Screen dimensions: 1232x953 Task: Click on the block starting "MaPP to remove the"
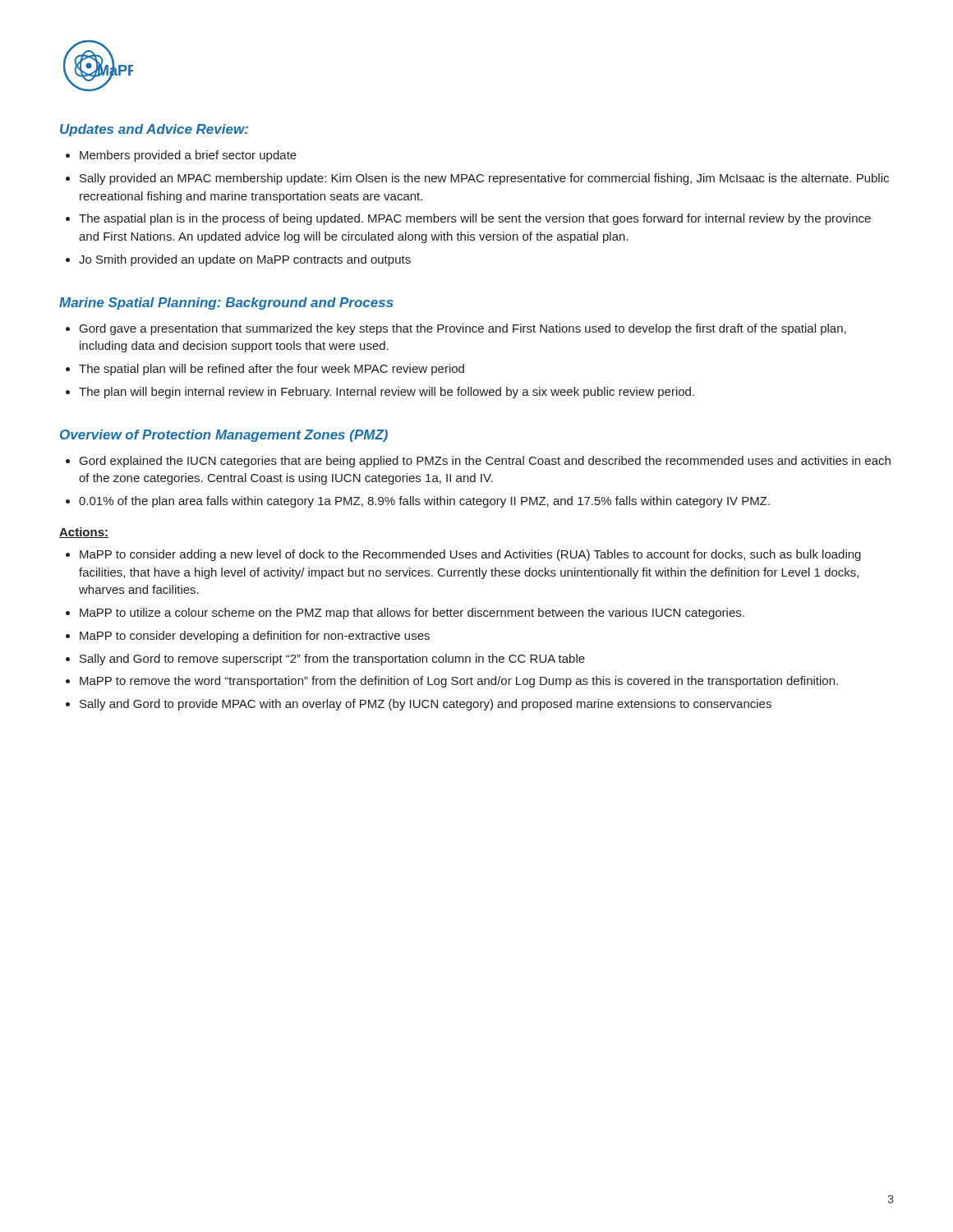pyautogui.click(x=459, y=681)
